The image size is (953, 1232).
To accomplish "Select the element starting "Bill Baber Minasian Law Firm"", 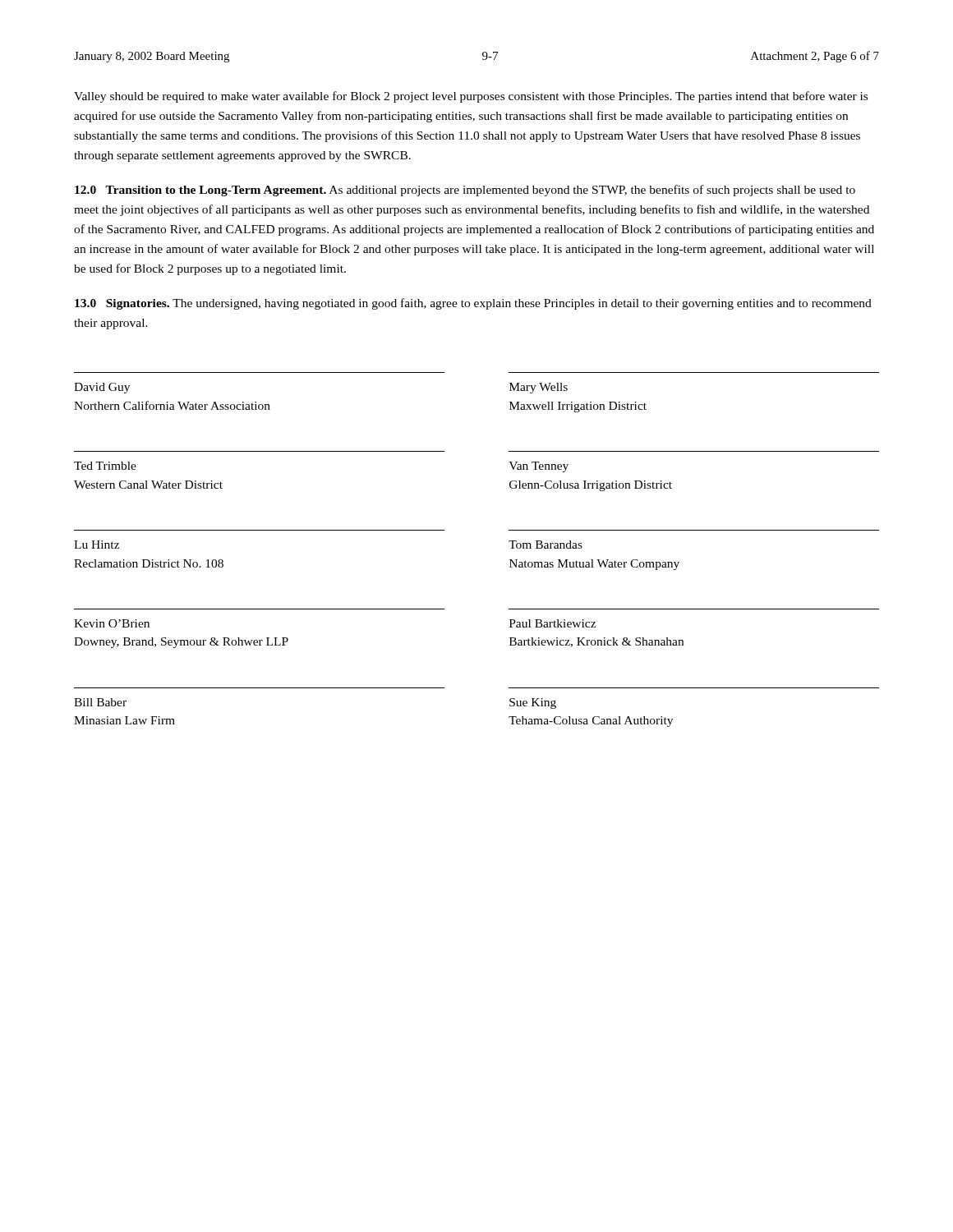I will point(100,702).
